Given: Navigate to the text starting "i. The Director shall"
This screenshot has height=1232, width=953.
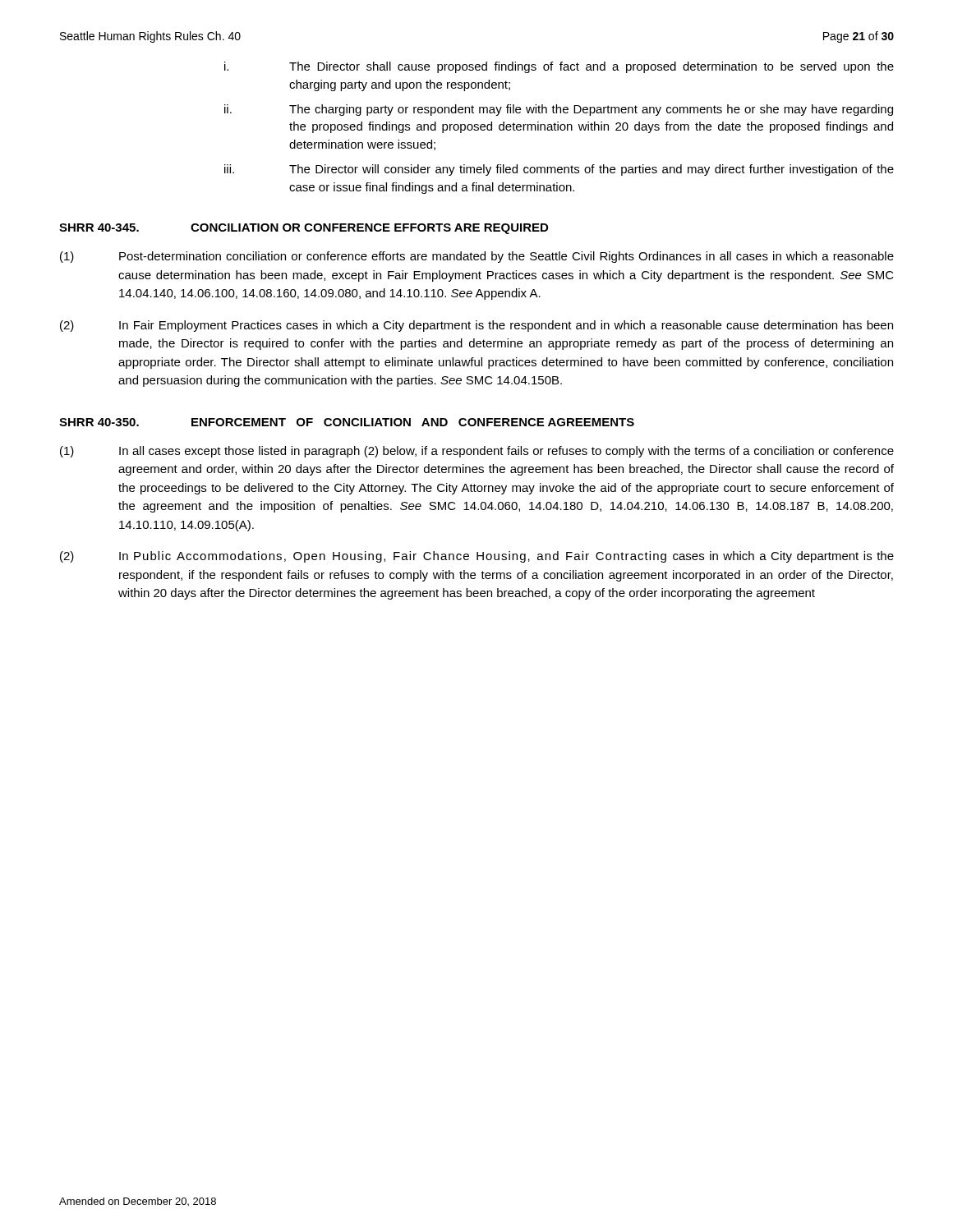Looking at the screenshot, I should (476, 75).
